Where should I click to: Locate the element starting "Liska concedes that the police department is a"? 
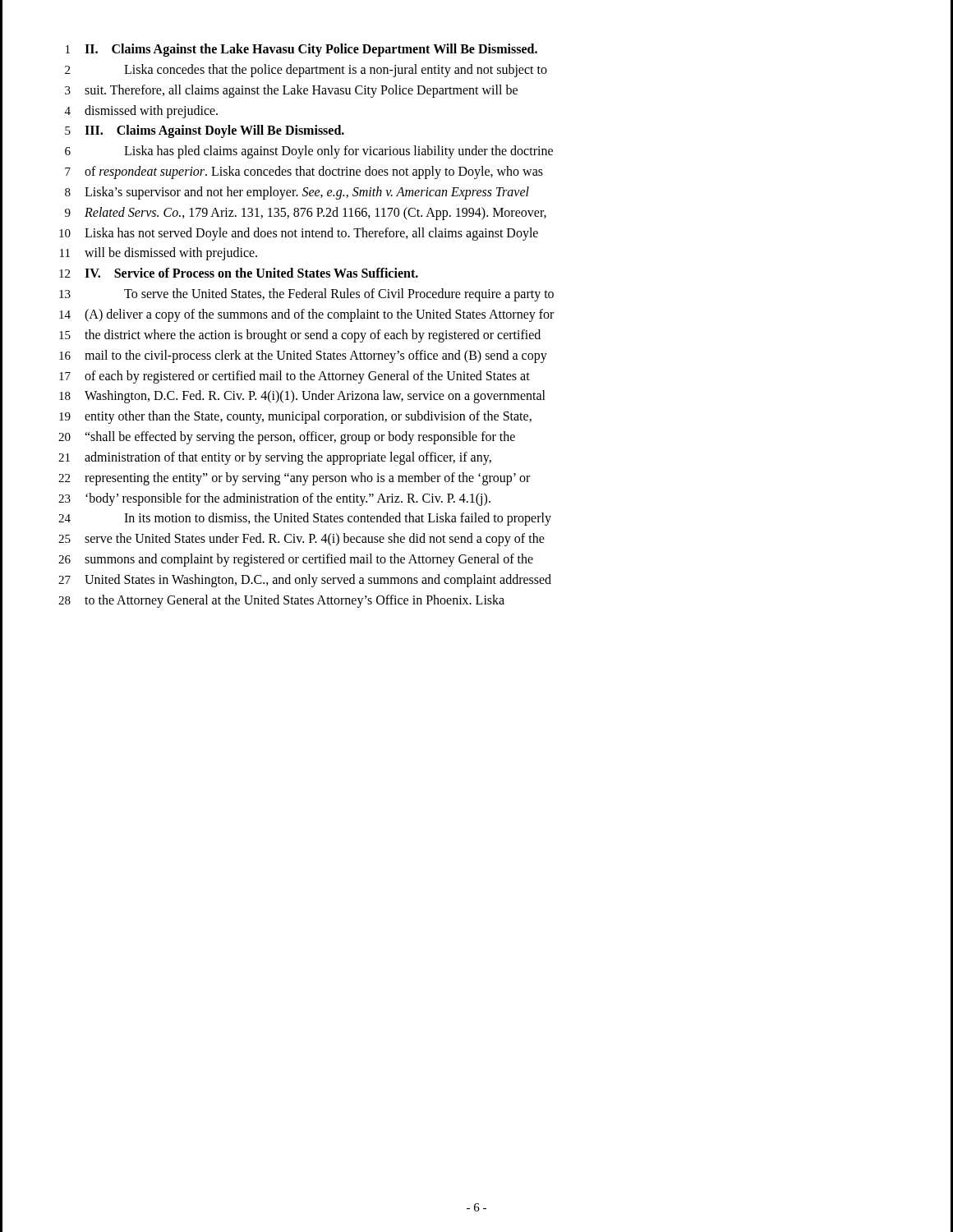pyautogui.click(x=485, y=90)
